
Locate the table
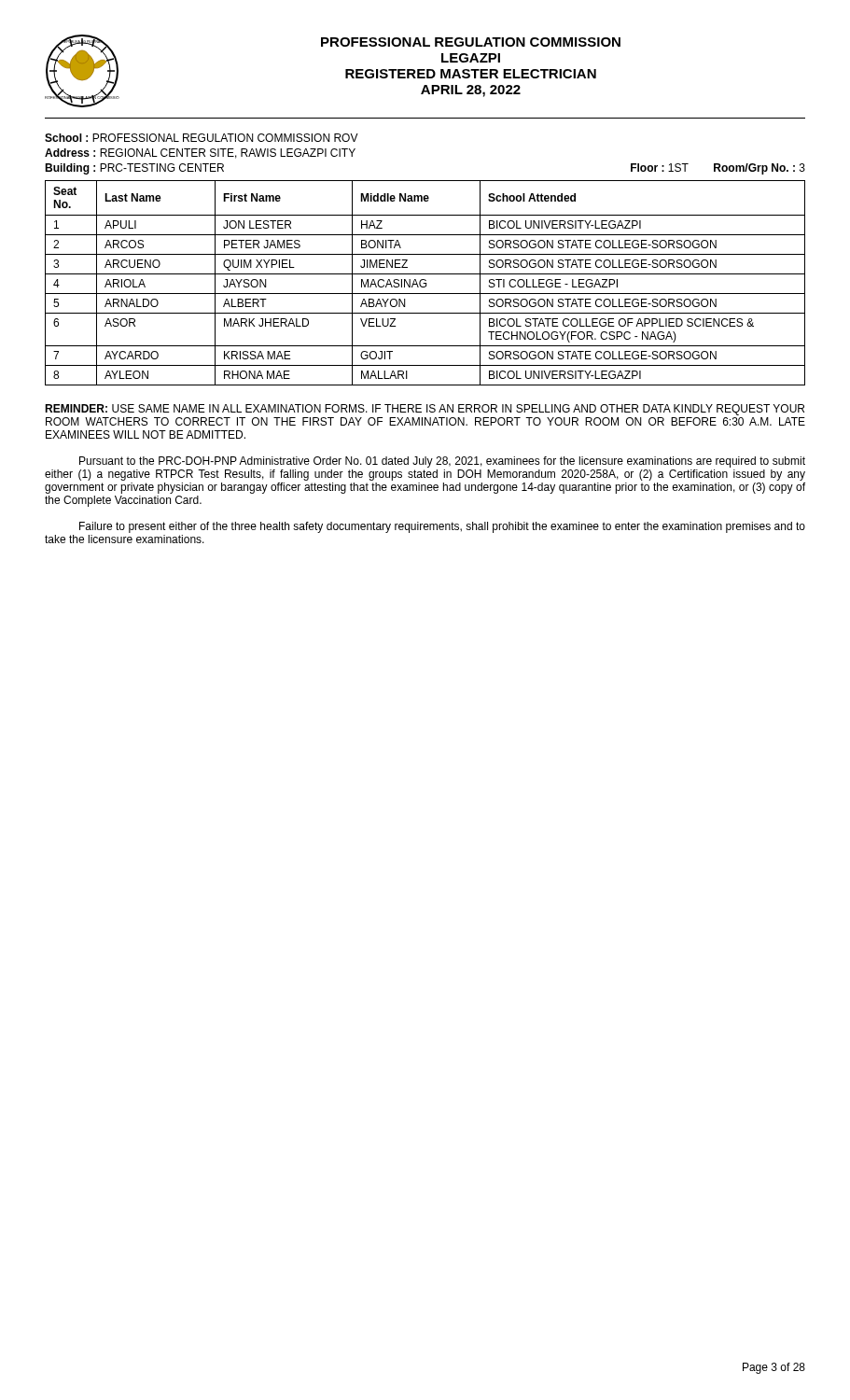(x=425, y=283)
